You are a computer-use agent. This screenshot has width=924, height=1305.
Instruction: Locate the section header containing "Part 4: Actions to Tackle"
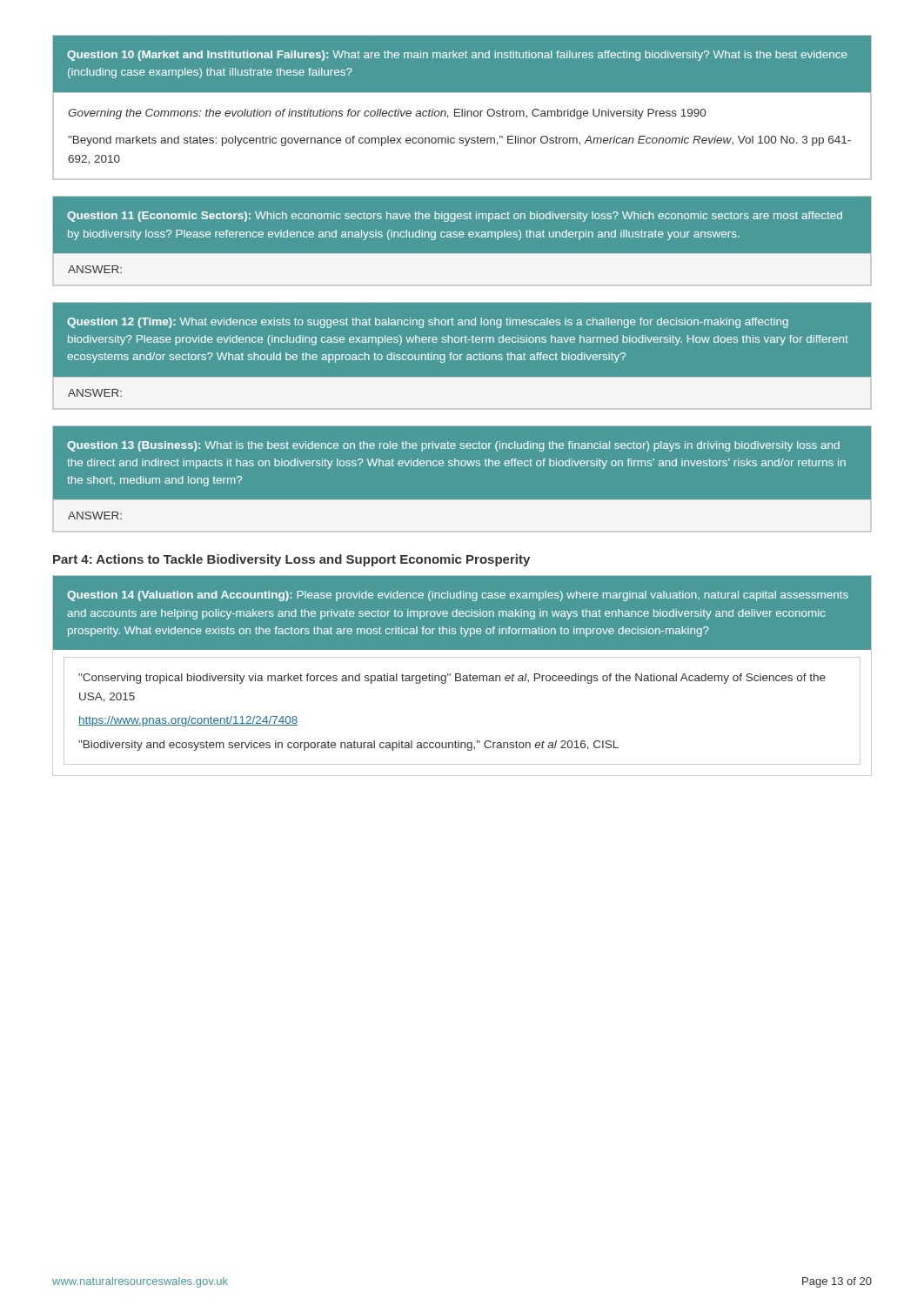pos(291,559)
